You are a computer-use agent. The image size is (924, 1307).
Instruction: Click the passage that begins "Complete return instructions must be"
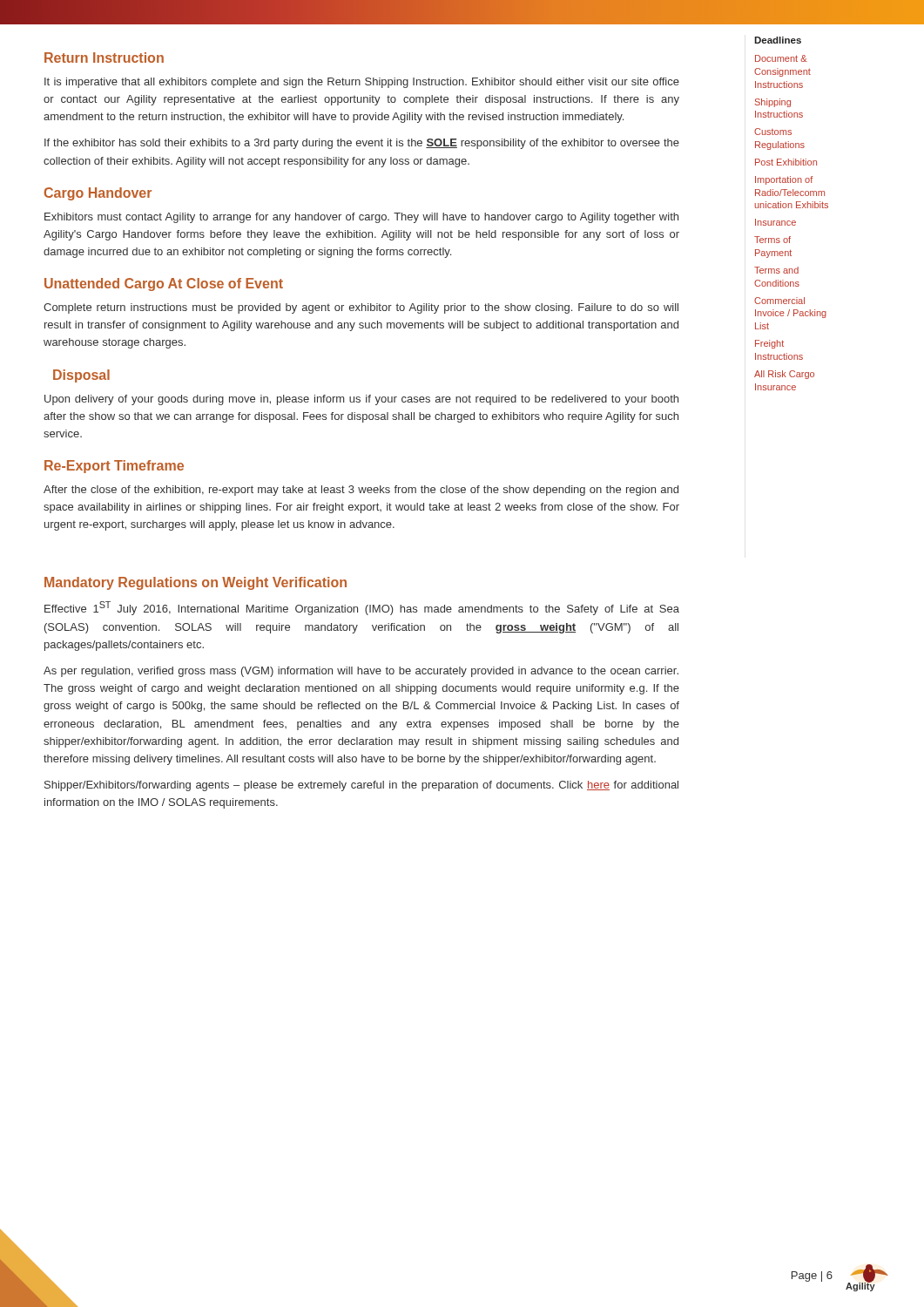tap(361, 325)
